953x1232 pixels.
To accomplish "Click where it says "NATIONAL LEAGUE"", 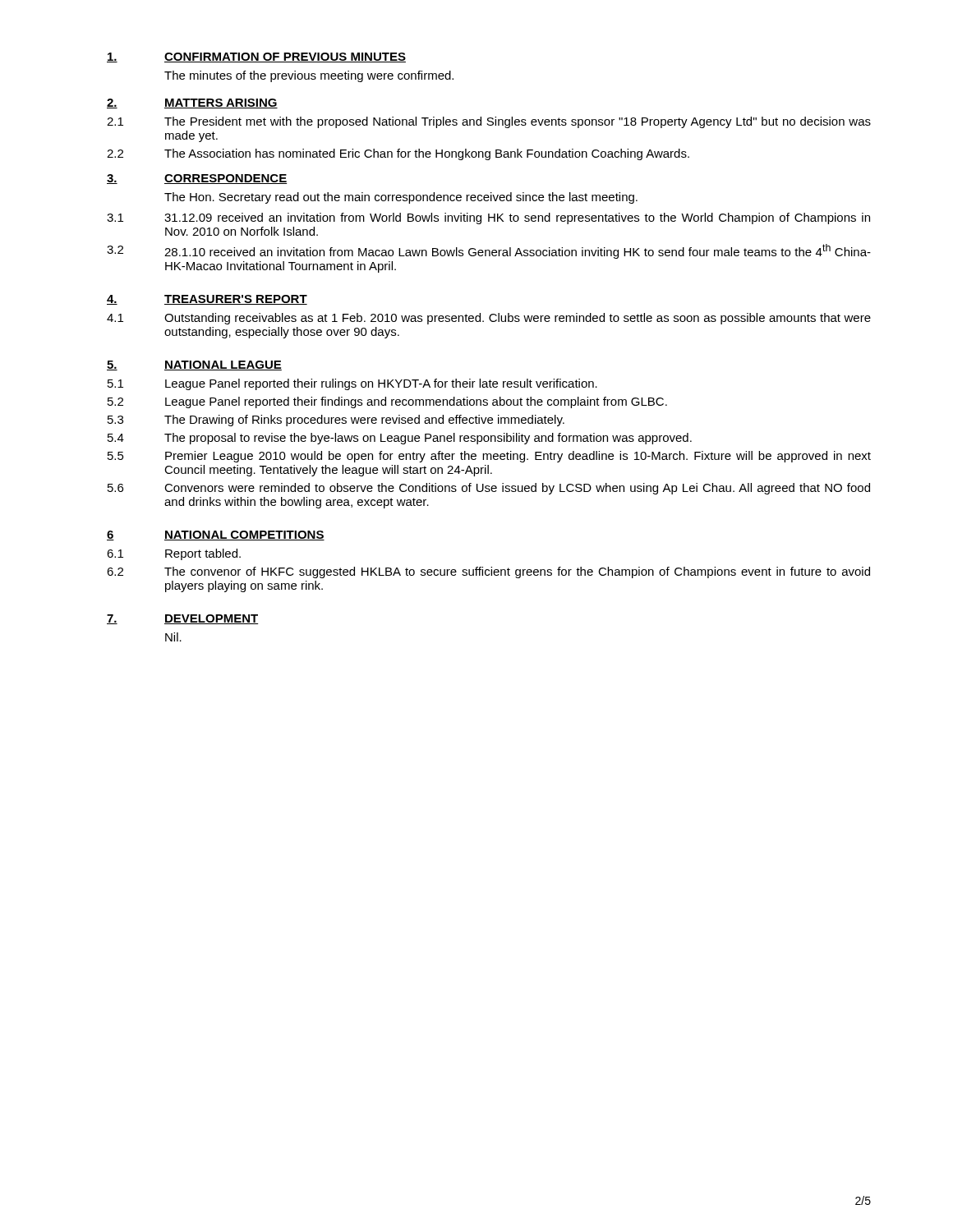I will pos(223,364).
